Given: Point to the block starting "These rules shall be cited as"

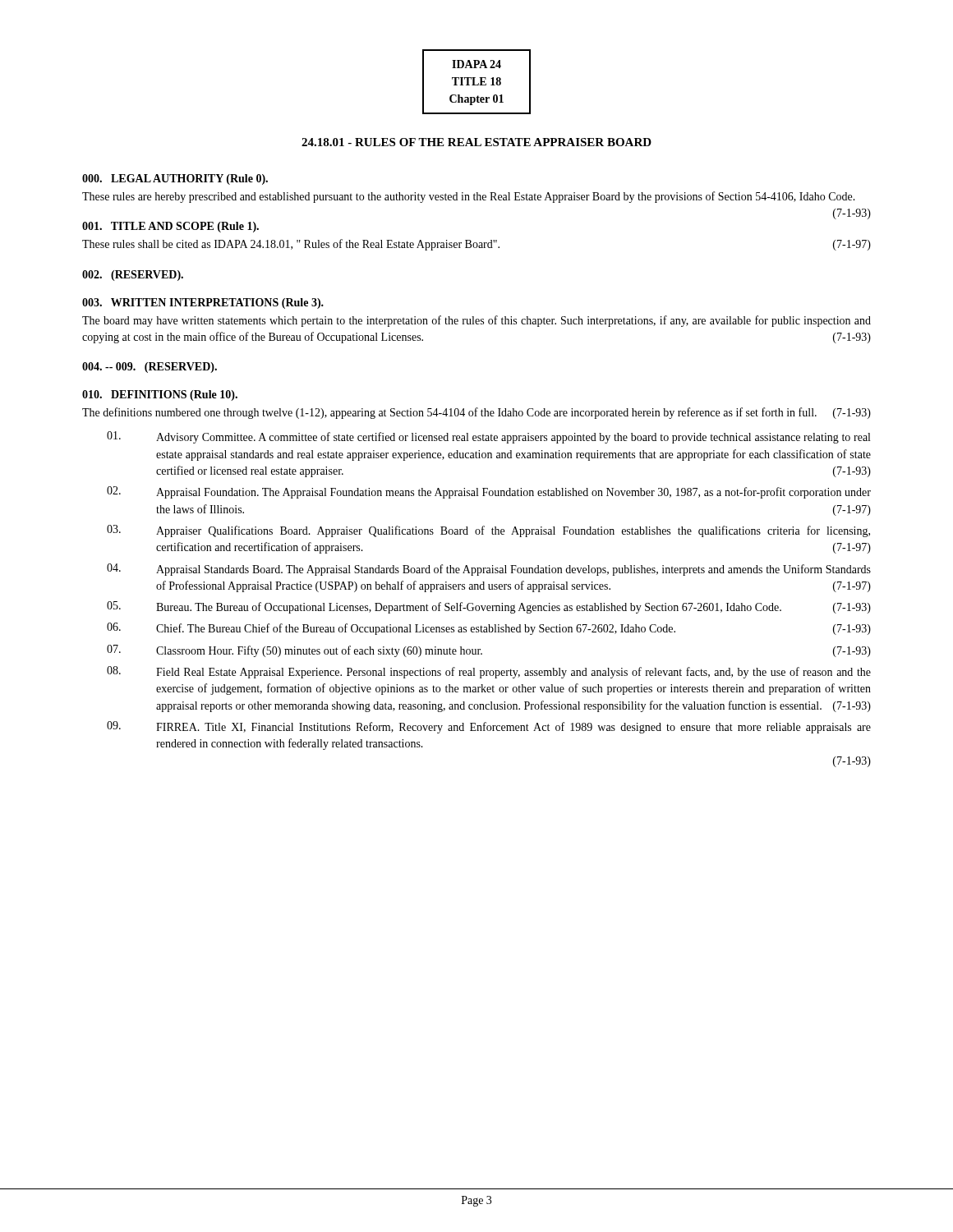Looking at the screenshot, I should [476, 245].
